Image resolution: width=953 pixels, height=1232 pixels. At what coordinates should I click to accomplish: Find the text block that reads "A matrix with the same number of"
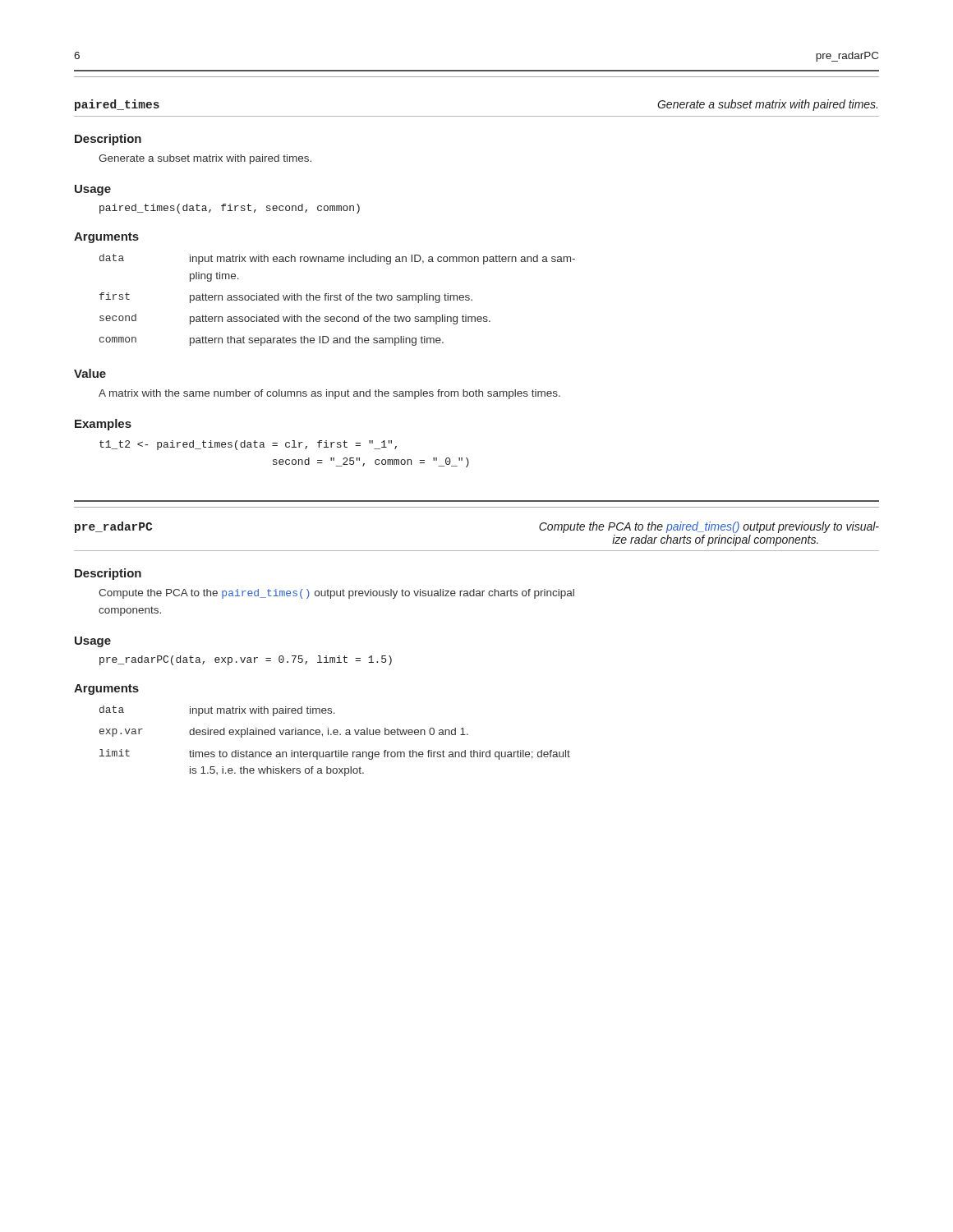pyautogui.click(x=330, y=393)
